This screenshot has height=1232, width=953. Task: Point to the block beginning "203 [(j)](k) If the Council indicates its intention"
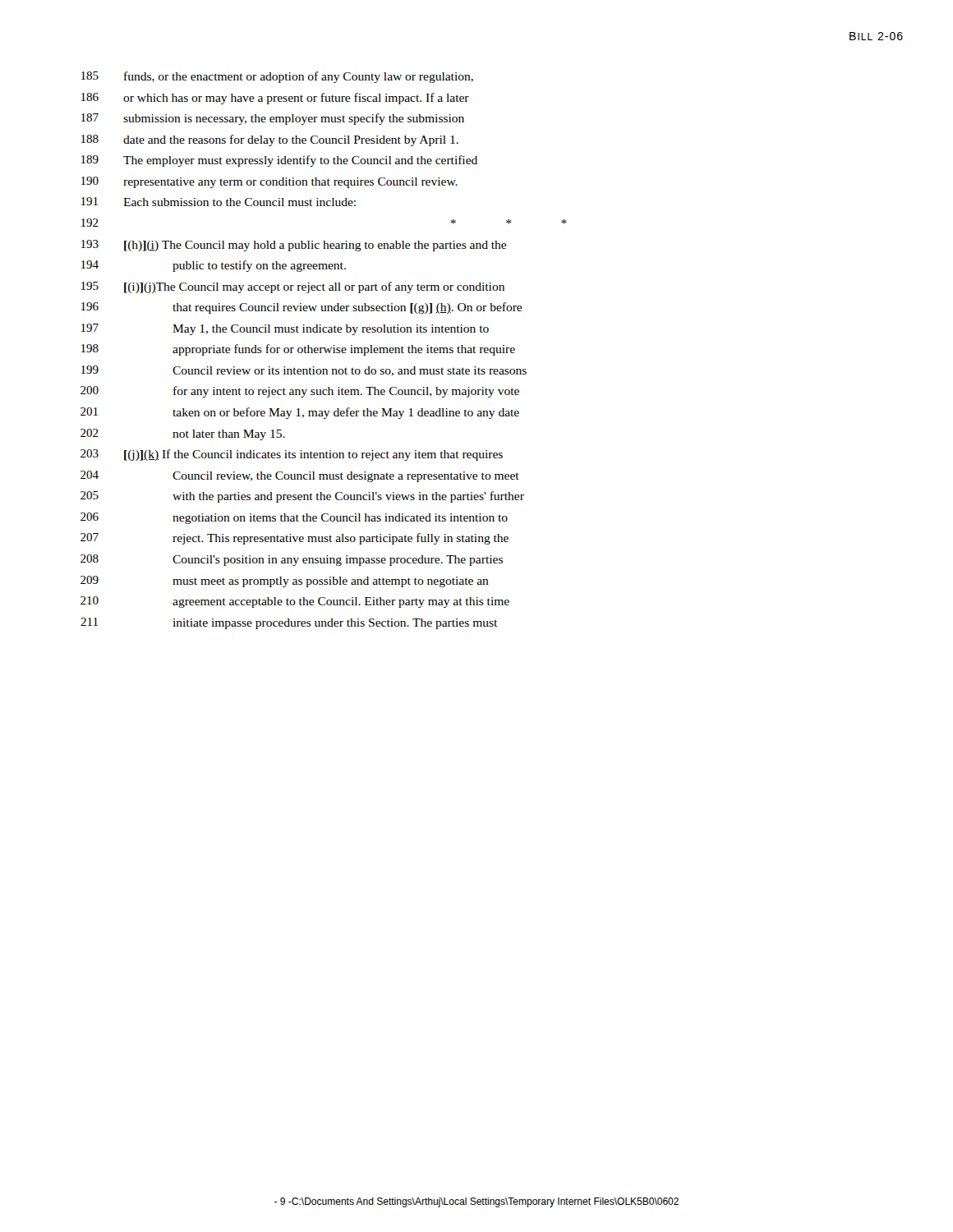point(476,454)
